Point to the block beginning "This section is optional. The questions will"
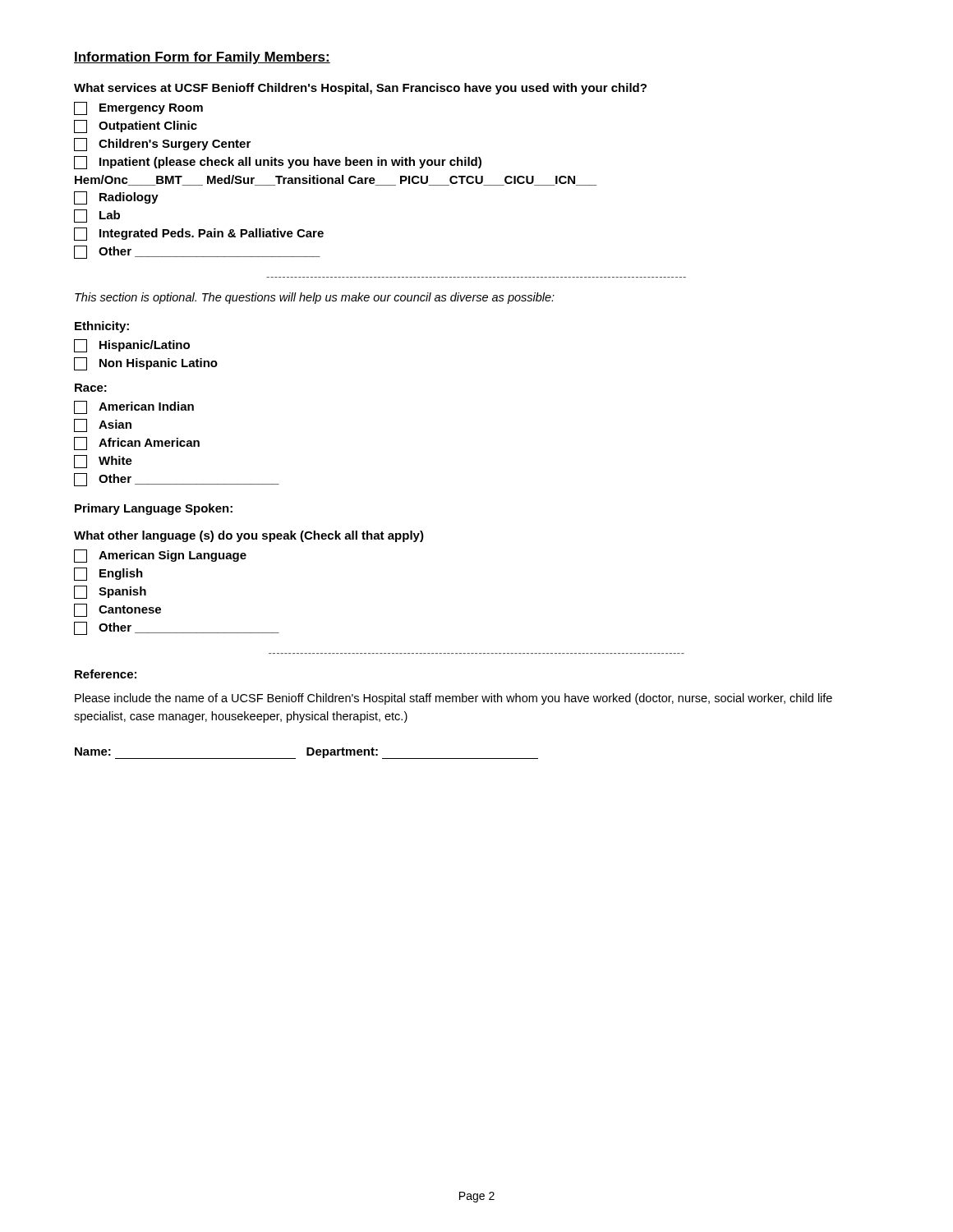 (x=314, y=297)
